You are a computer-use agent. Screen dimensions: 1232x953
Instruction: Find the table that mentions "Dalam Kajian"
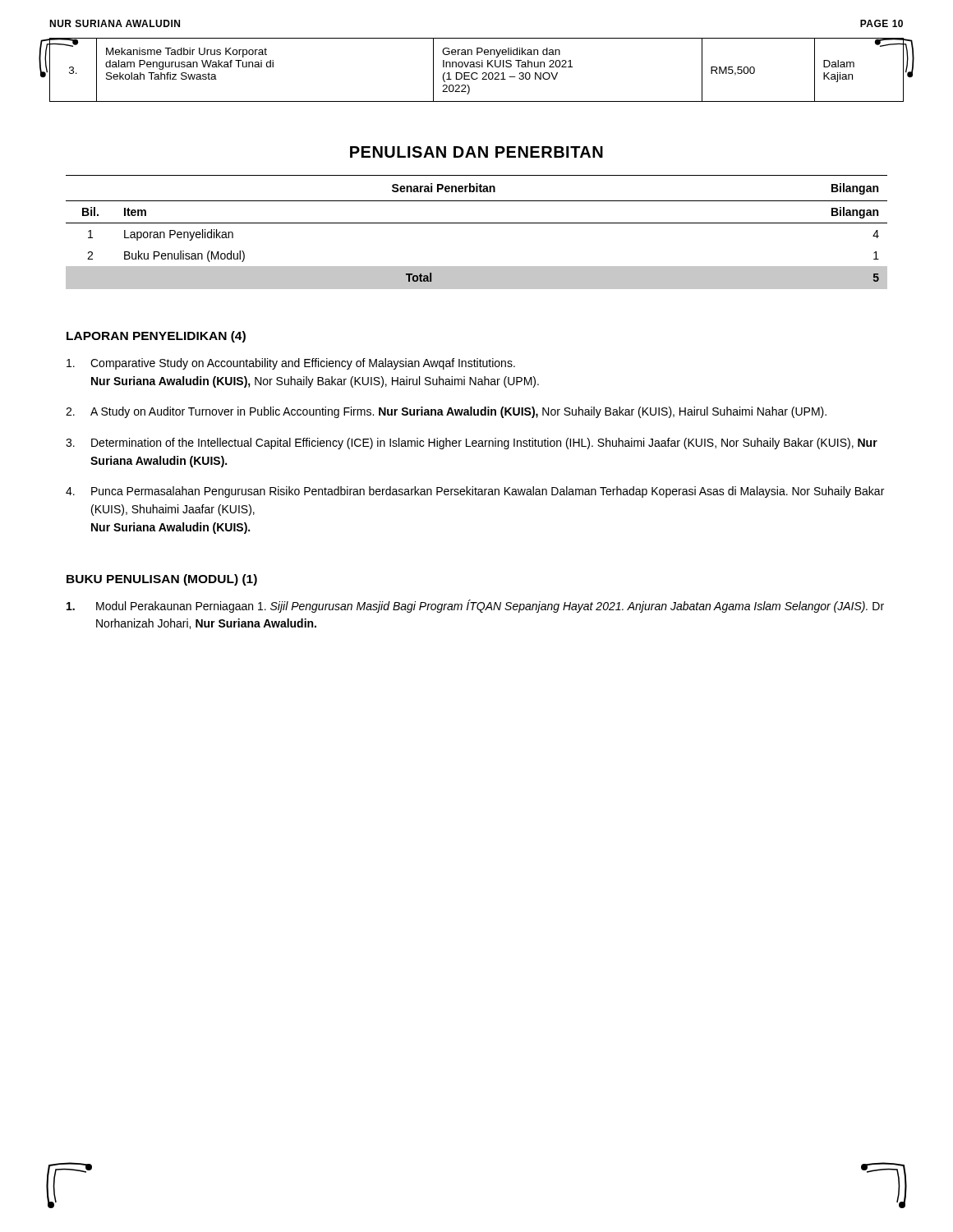click(x=476, y=70)
